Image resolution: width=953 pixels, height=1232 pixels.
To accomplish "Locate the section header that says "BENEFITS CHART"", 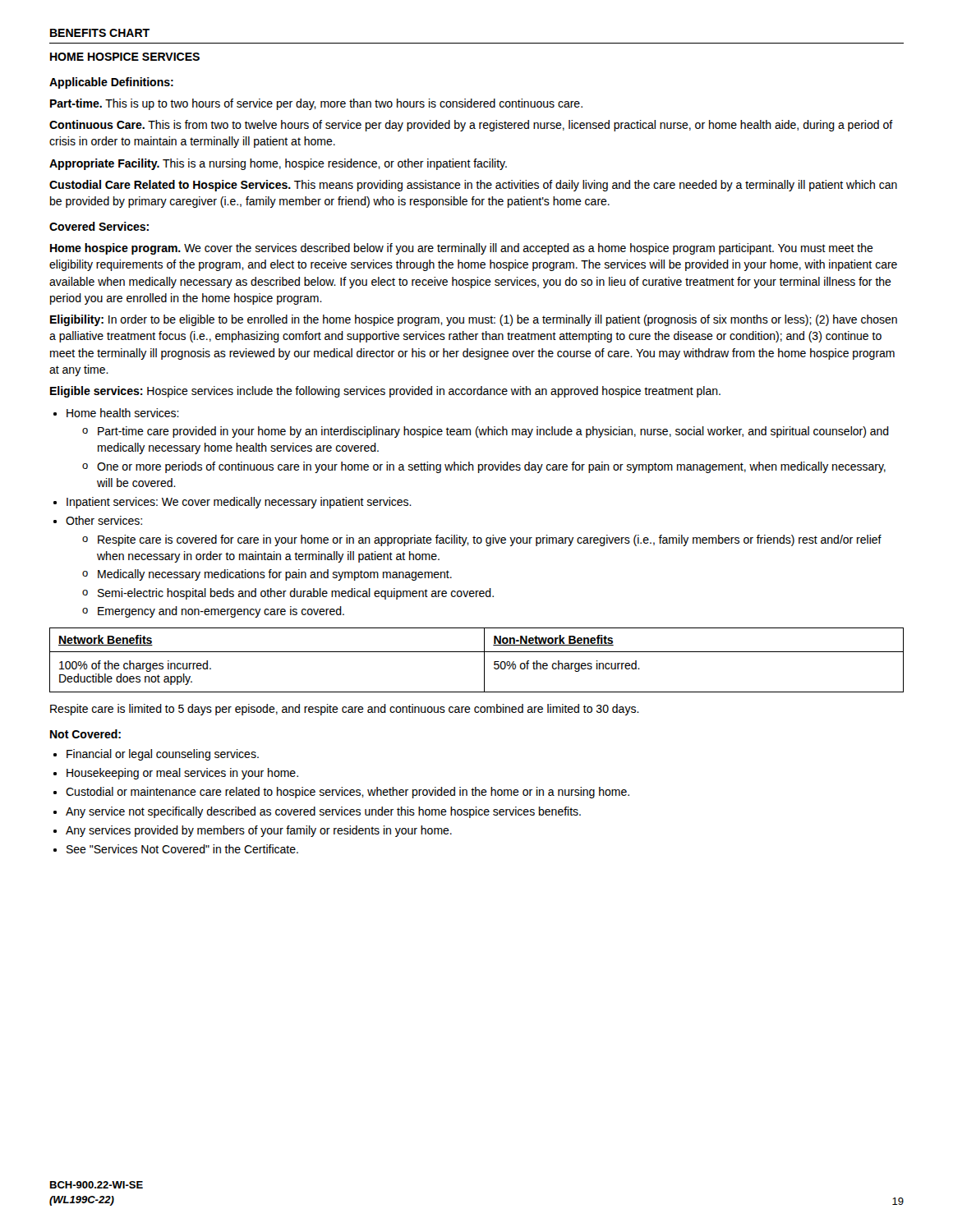I will 476,33.
